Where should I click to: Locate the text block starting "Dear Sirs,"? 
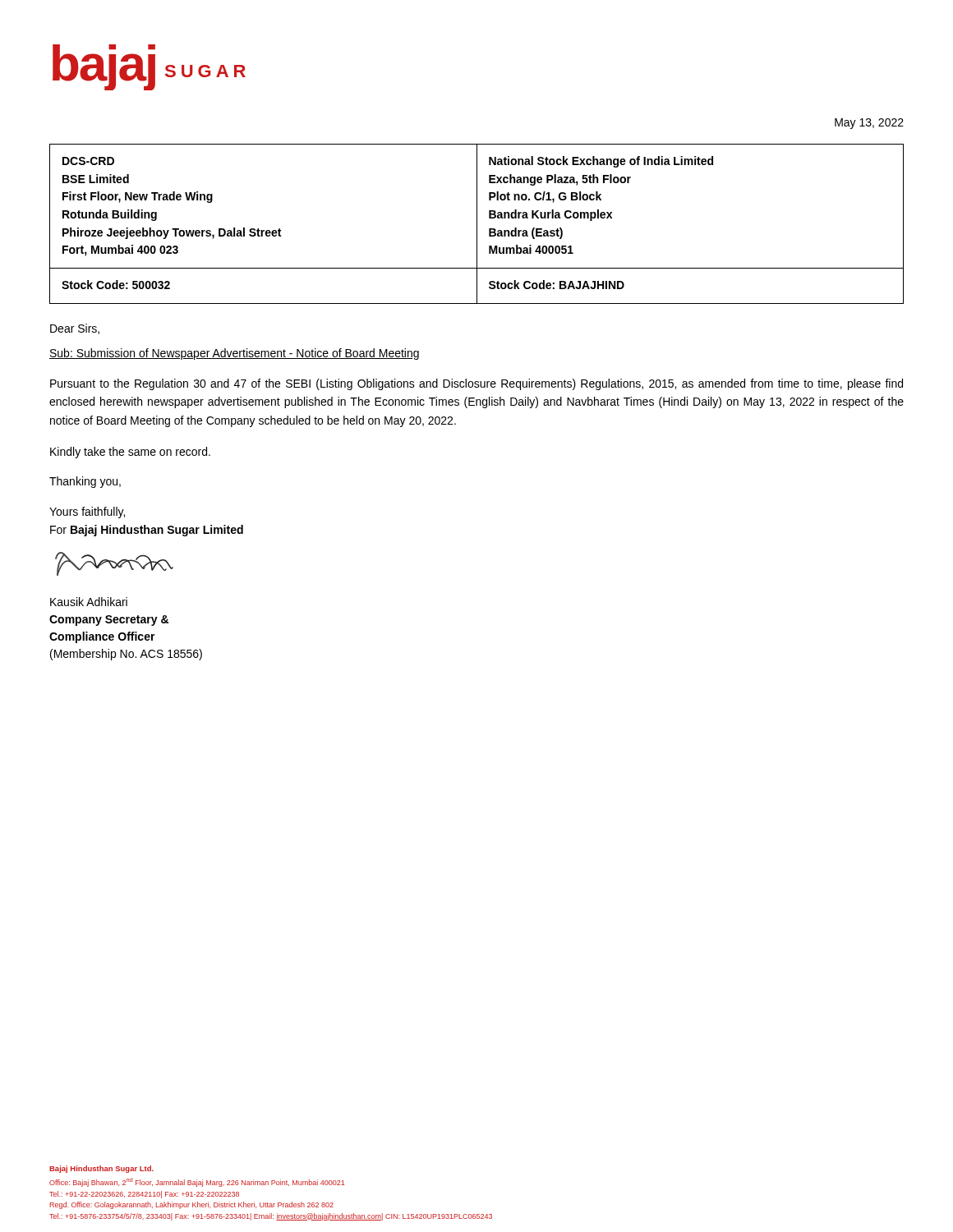(75, 328)
